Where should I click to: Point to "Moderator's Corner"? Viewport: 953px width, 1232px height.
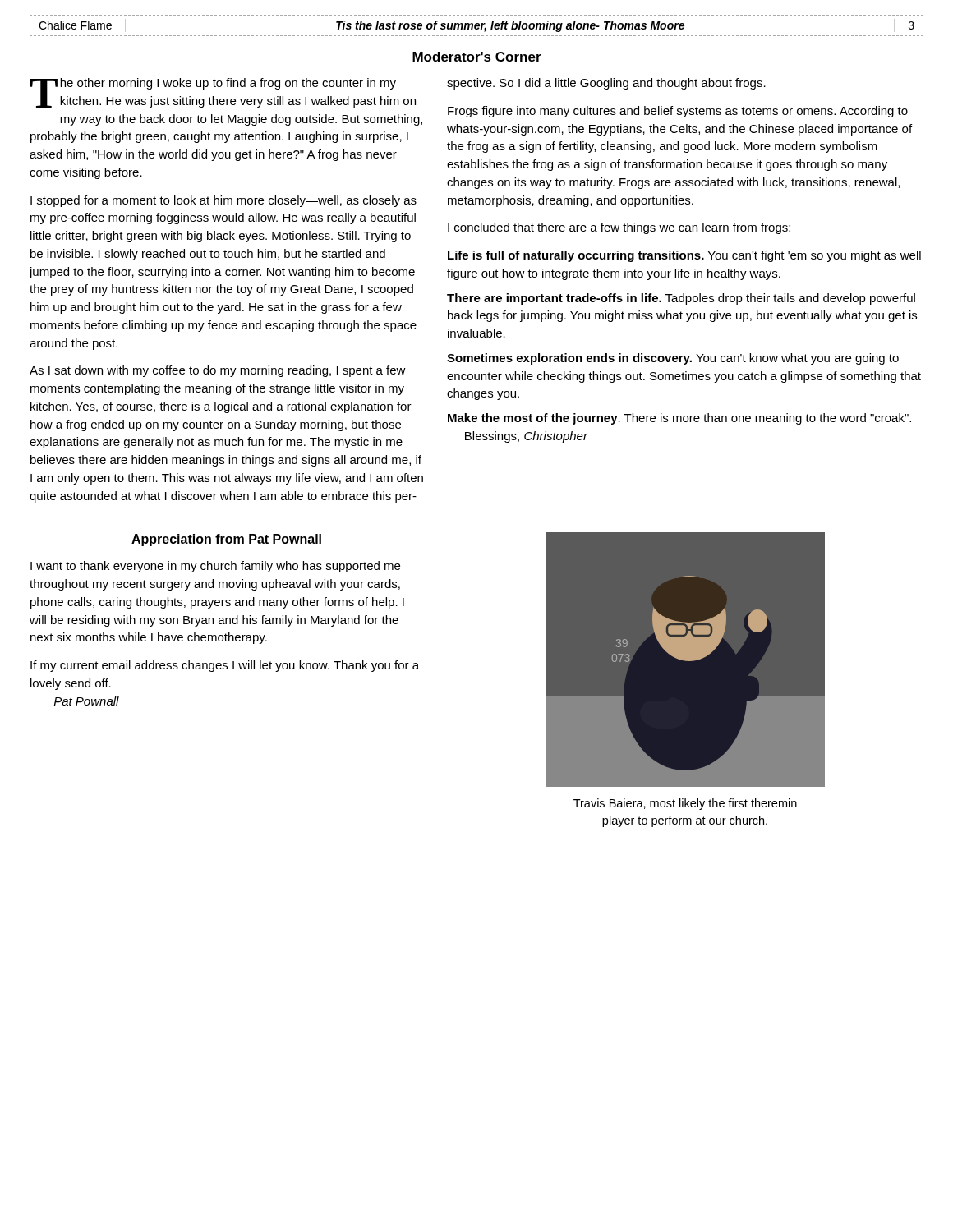(x=476, y=57)
